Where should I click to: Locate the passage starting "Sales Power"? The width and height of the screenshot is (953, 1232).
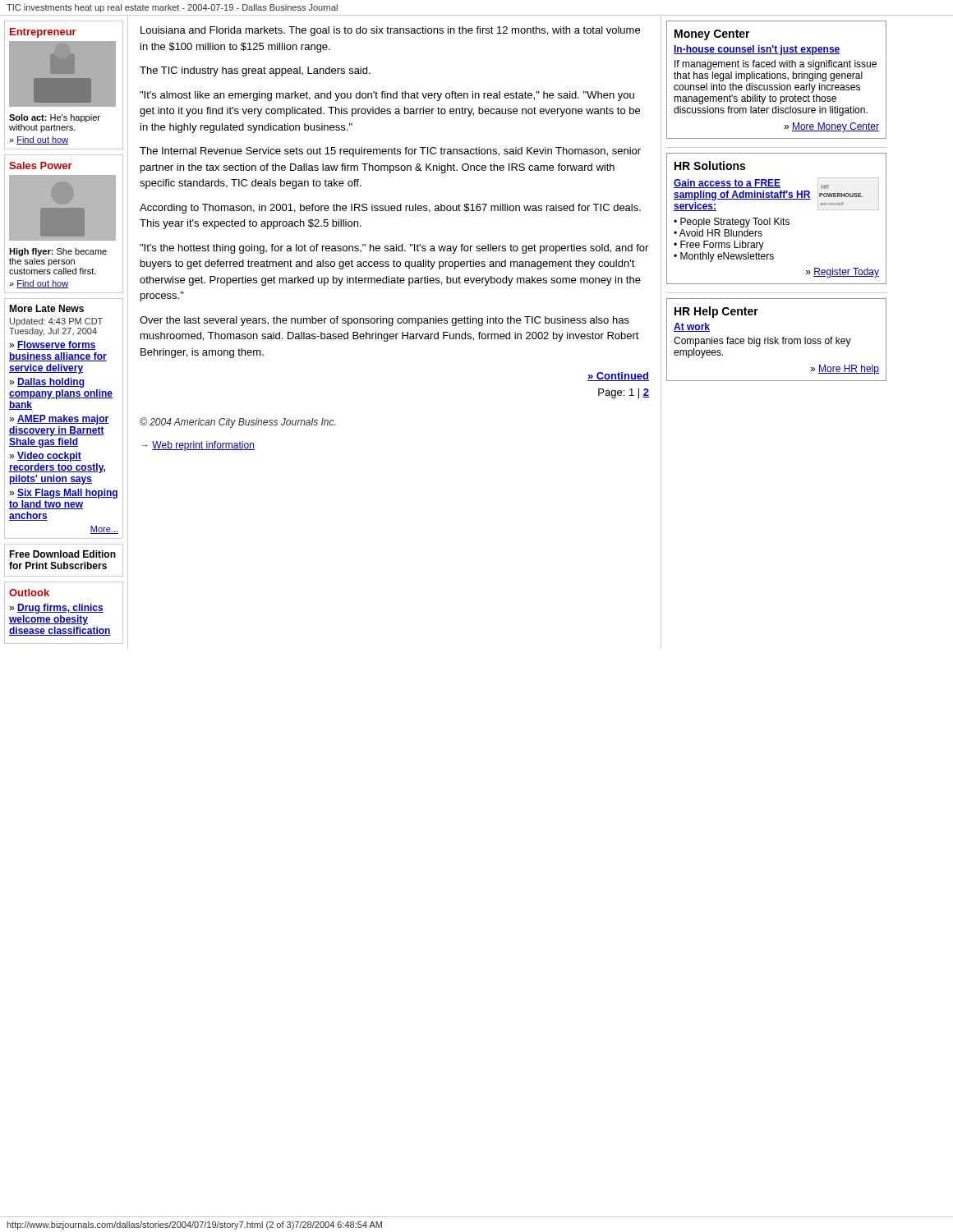(x=41, y=165)
